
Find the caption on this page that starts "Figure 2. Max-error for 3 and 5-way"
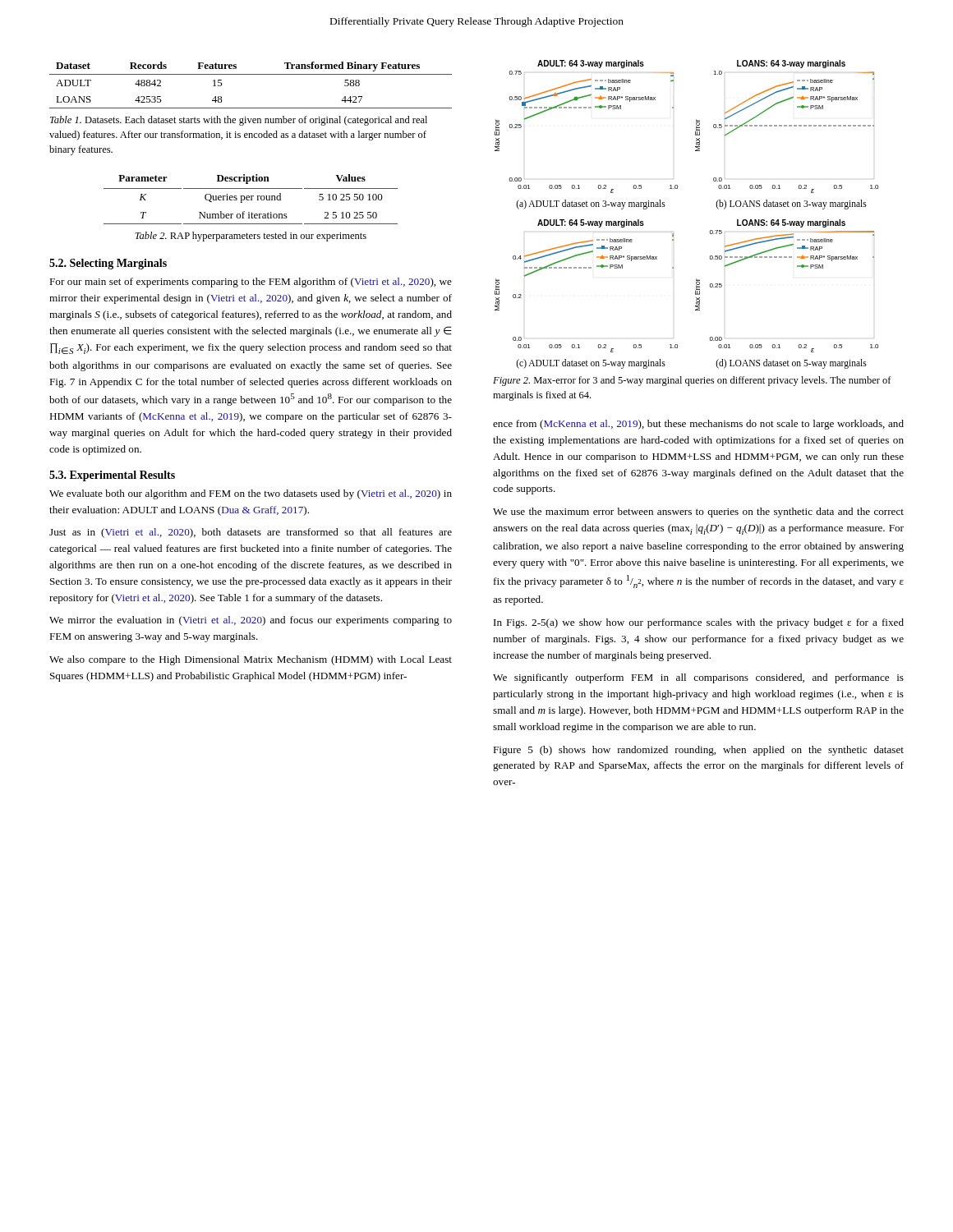(692, 388)
